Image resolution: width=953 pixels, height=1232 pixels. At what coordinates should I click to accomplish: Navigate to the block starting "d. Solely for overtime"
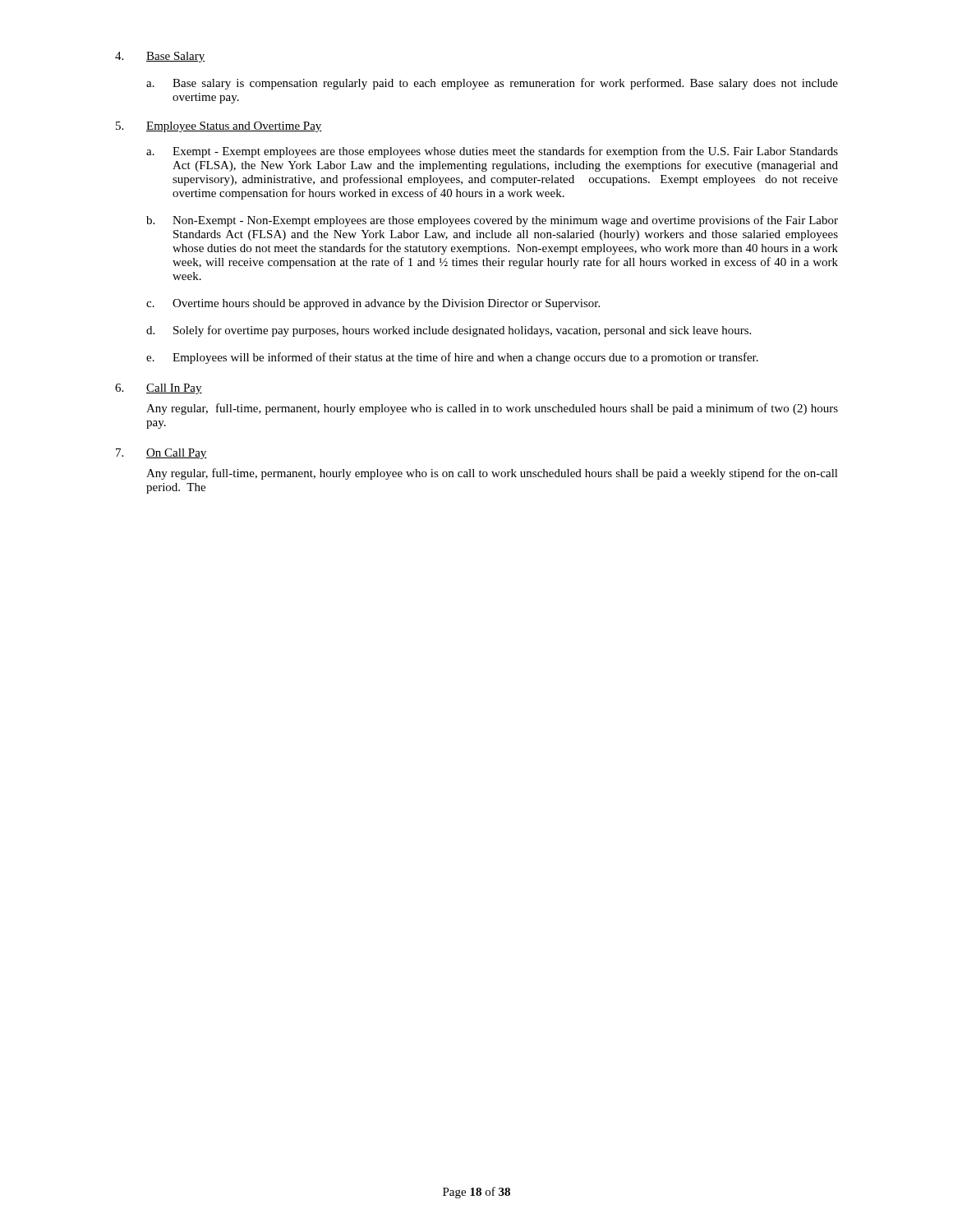(492, 331)
